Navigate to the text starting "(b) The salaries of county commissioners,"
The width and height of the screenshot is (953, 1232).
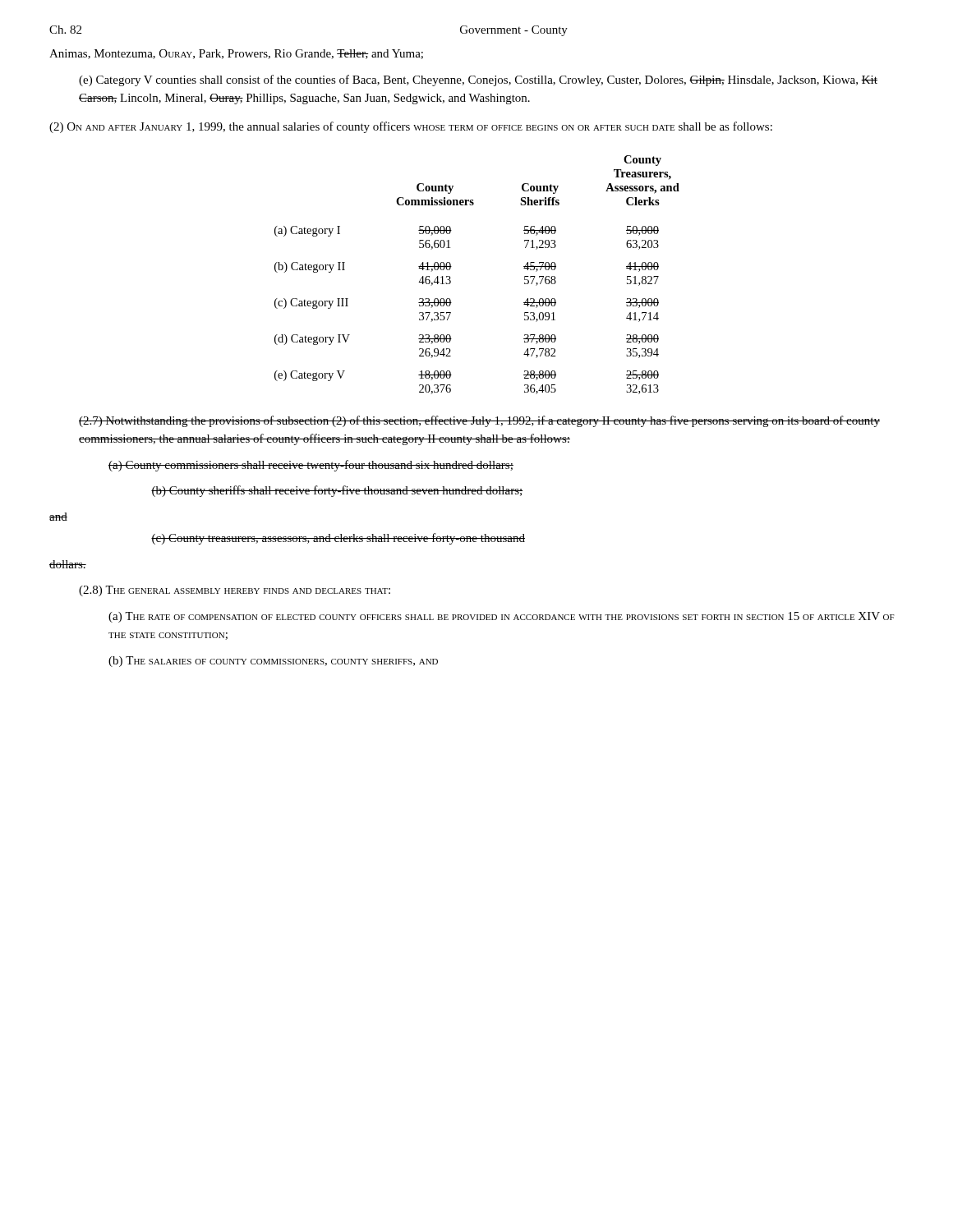point(273,660)
